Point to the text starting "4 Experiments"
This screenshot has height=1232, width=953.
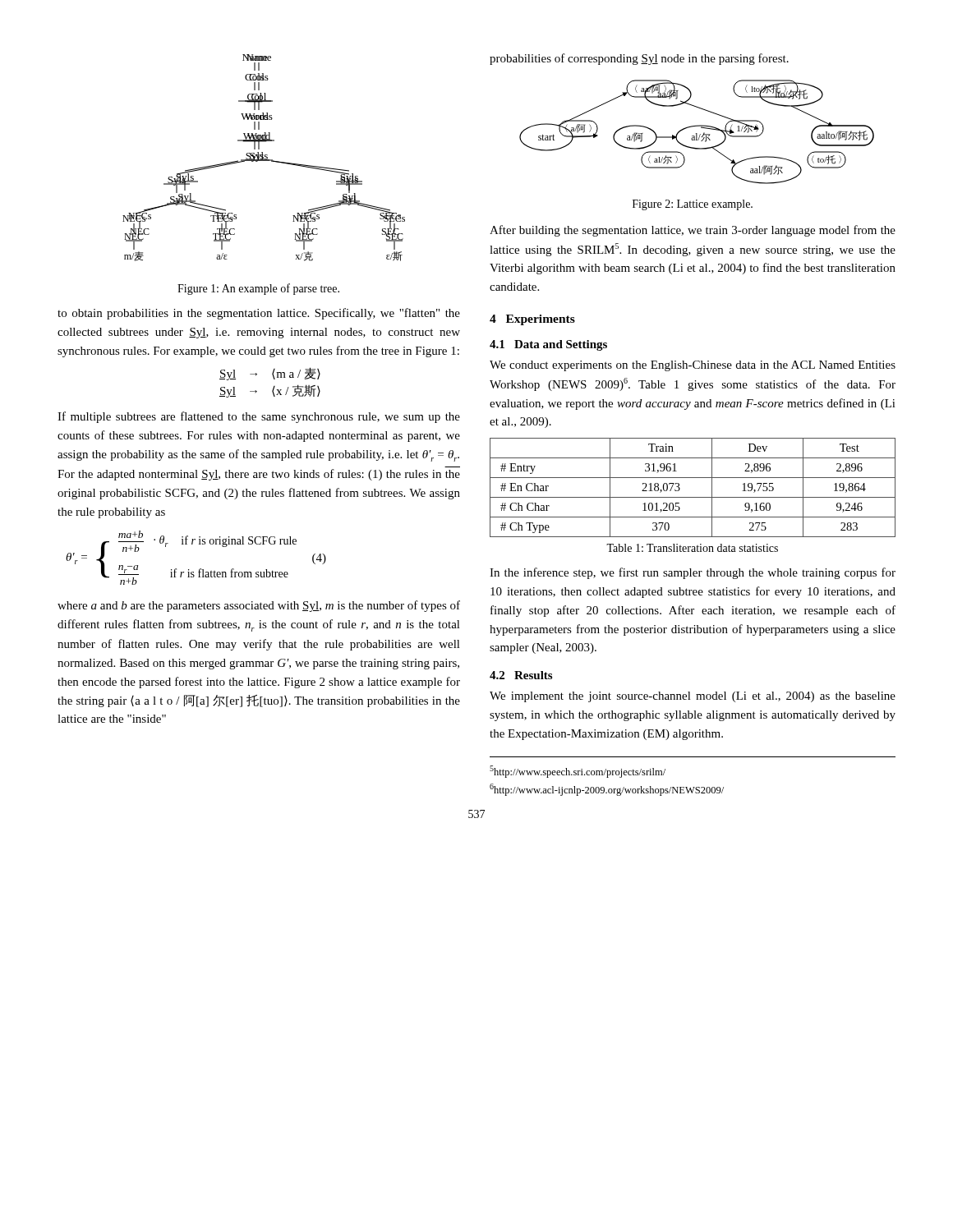(532, 318)
